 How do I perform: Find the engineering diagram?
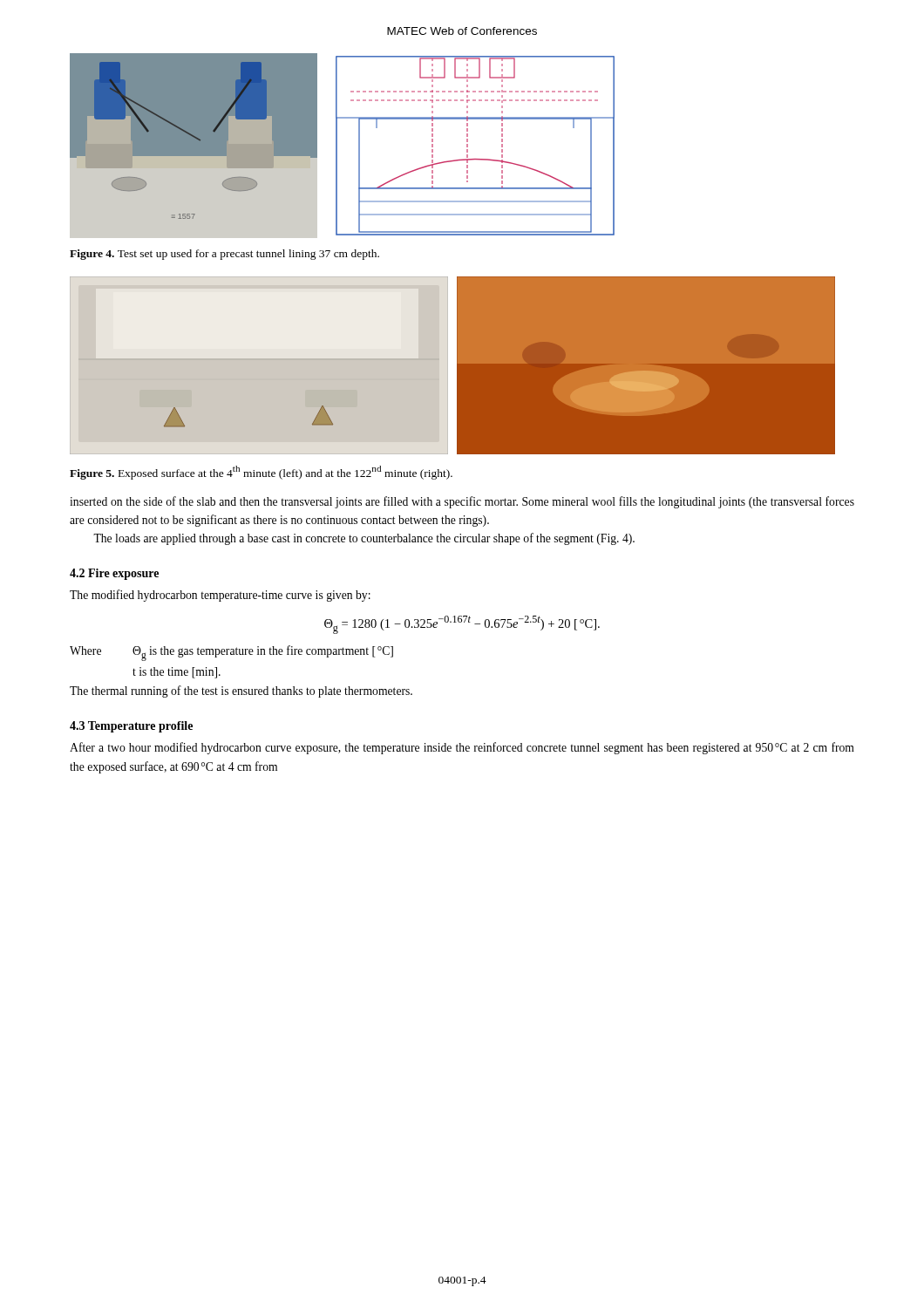pos(475,146)
